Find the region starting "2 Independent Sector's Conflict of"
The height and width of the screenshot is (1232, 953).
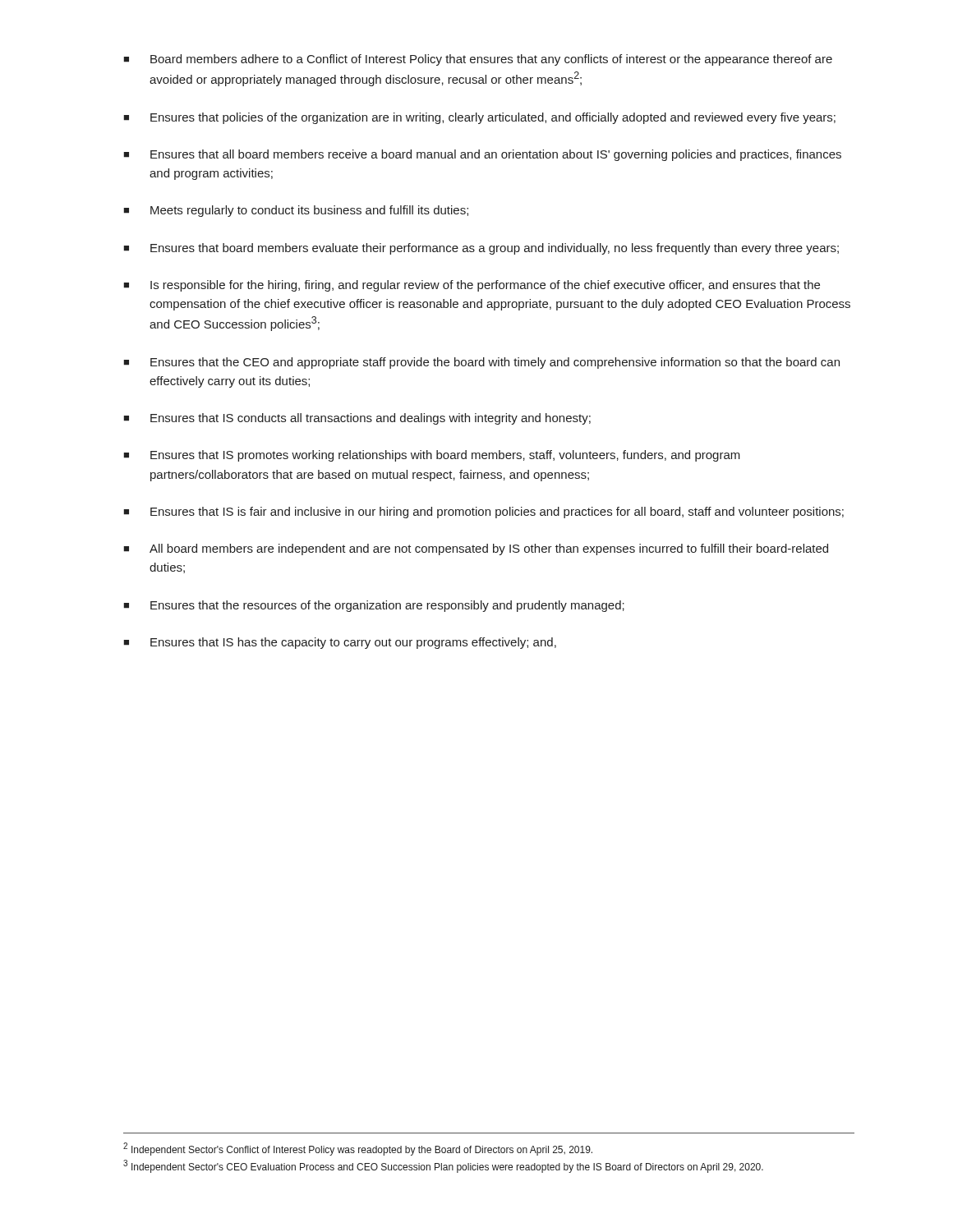443,1157
